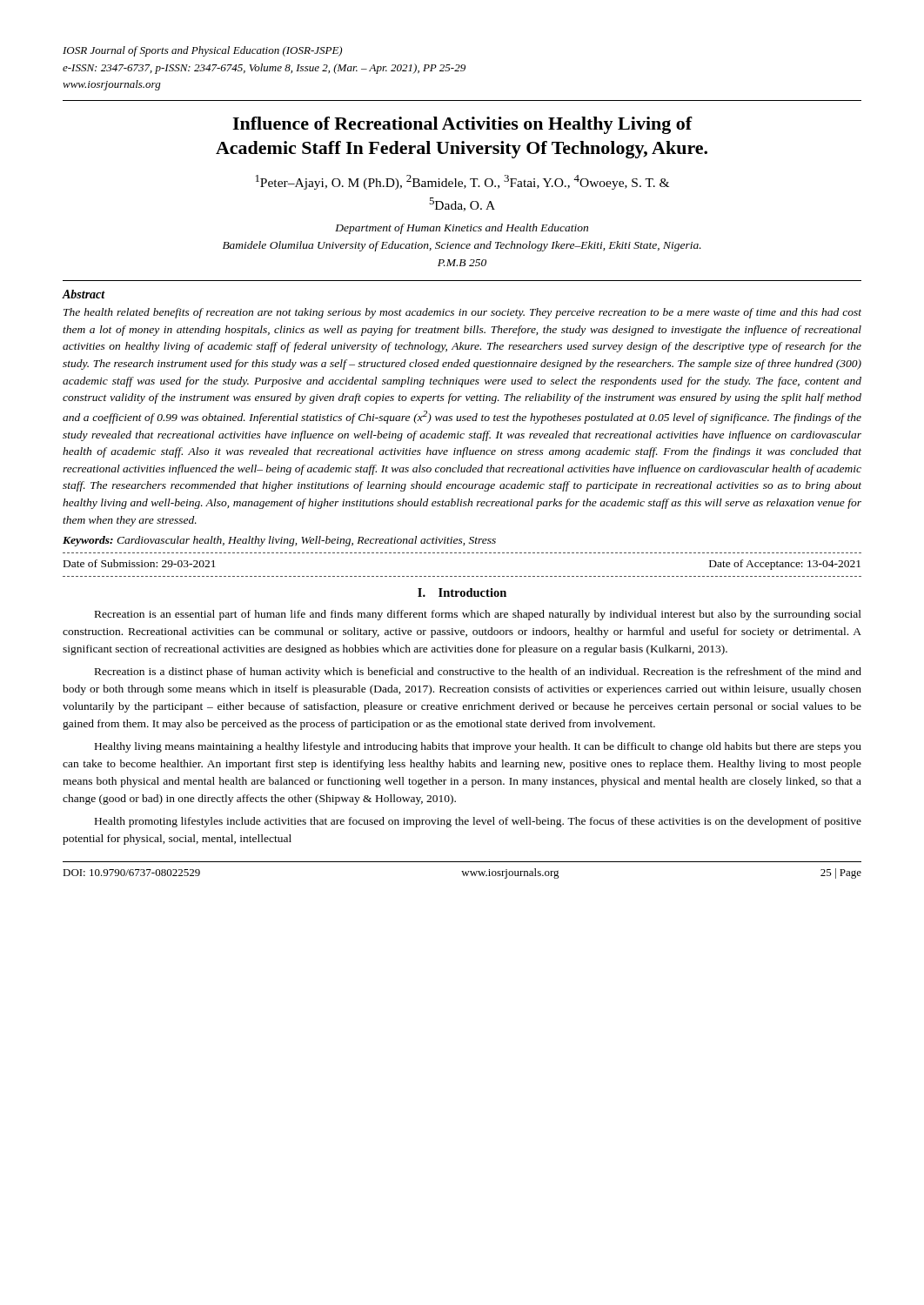Click on the region starting "The health related benefits of recreation"
The height and width of the screenshot is (1305, 924).
coord(462,416)
